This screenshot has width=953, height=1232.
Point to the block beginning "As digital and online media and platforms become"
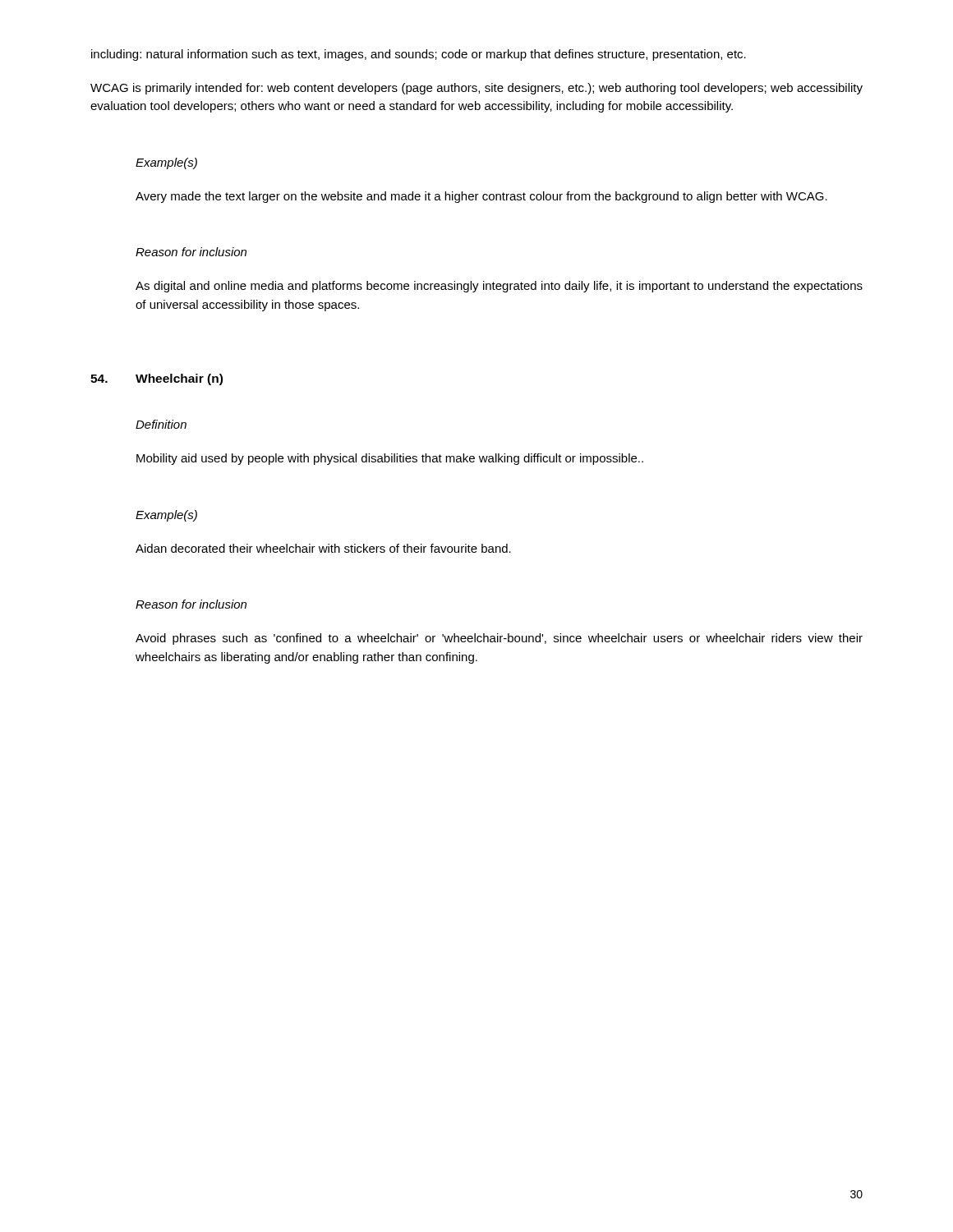click(x=499, y=295)
